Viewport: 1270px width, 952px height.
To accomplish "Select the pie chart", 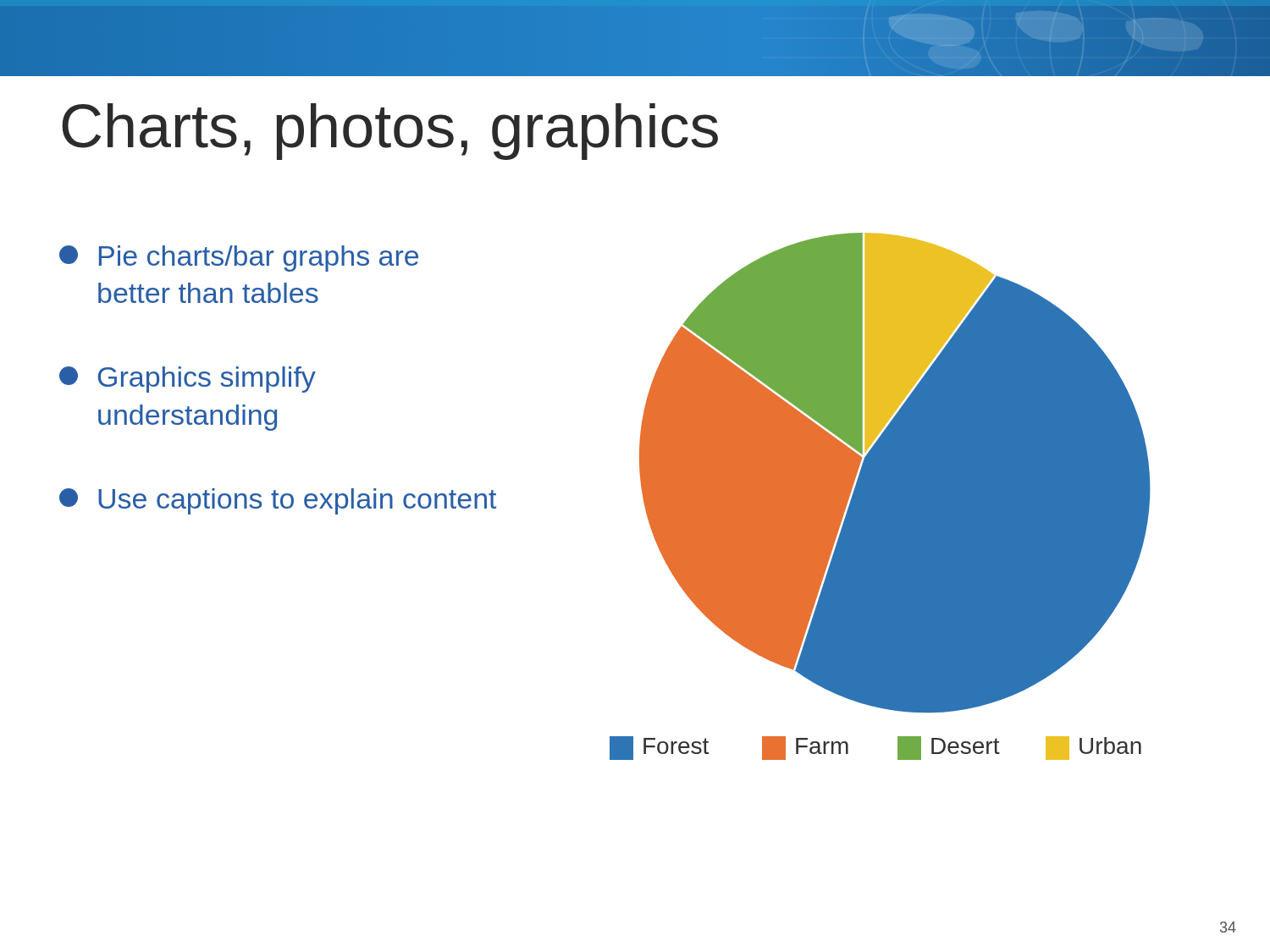I will [864, 491].
